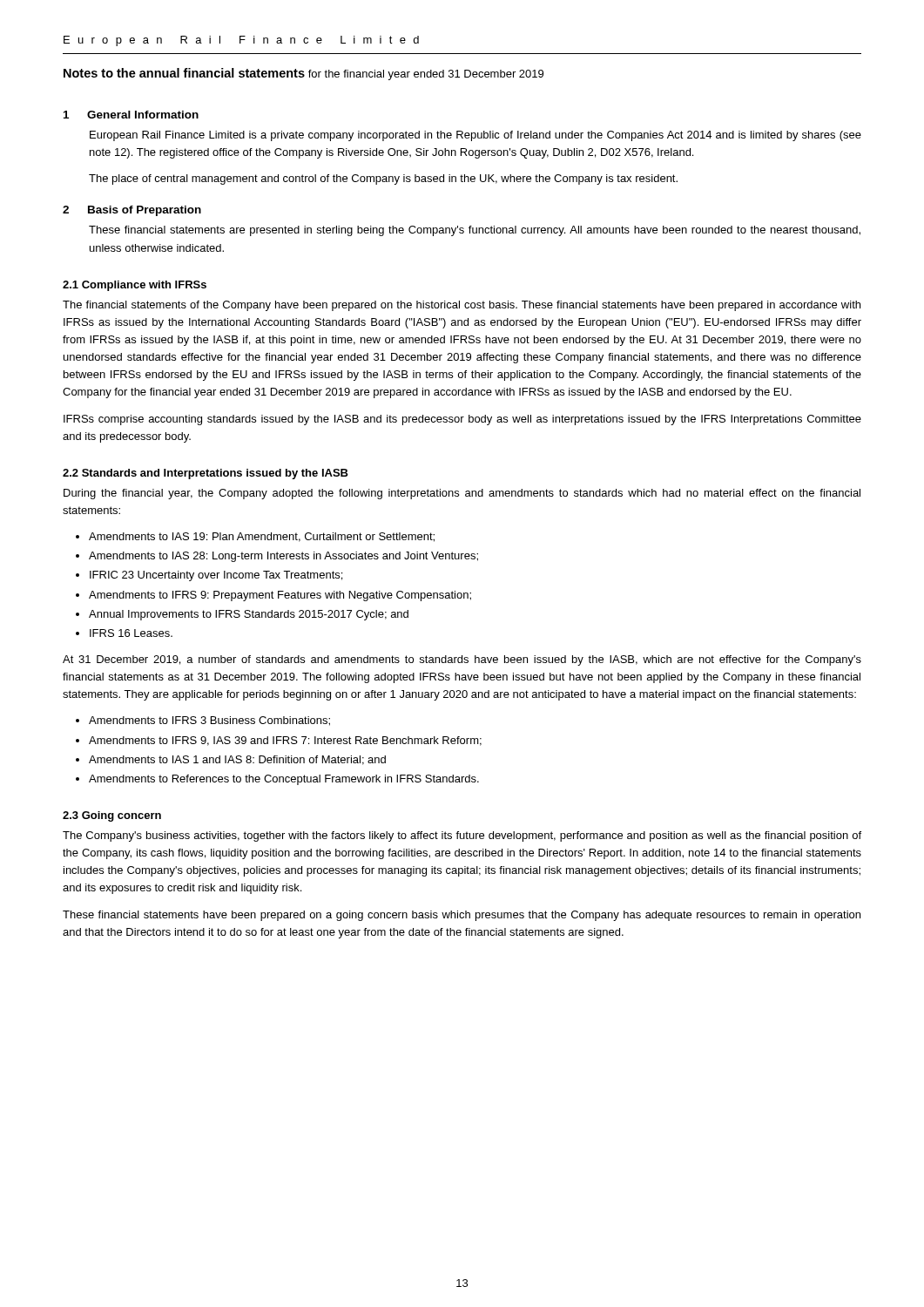Navigate to the block starting "The financial statements of"

[462, 348]
